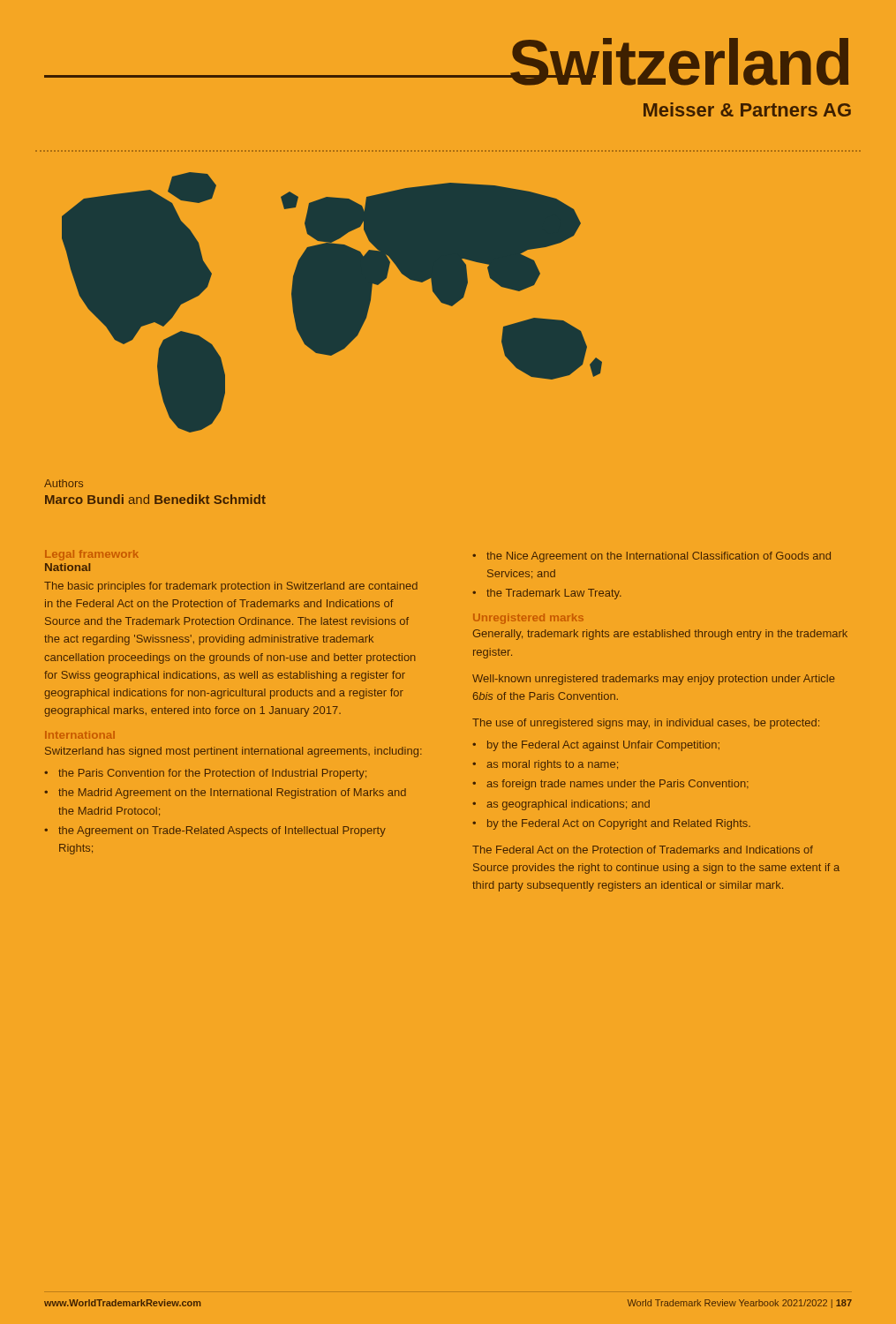Screen dimensions: 1324x896
Task: Find "as geographical indications; and" on this page
Action: (568, 803)
